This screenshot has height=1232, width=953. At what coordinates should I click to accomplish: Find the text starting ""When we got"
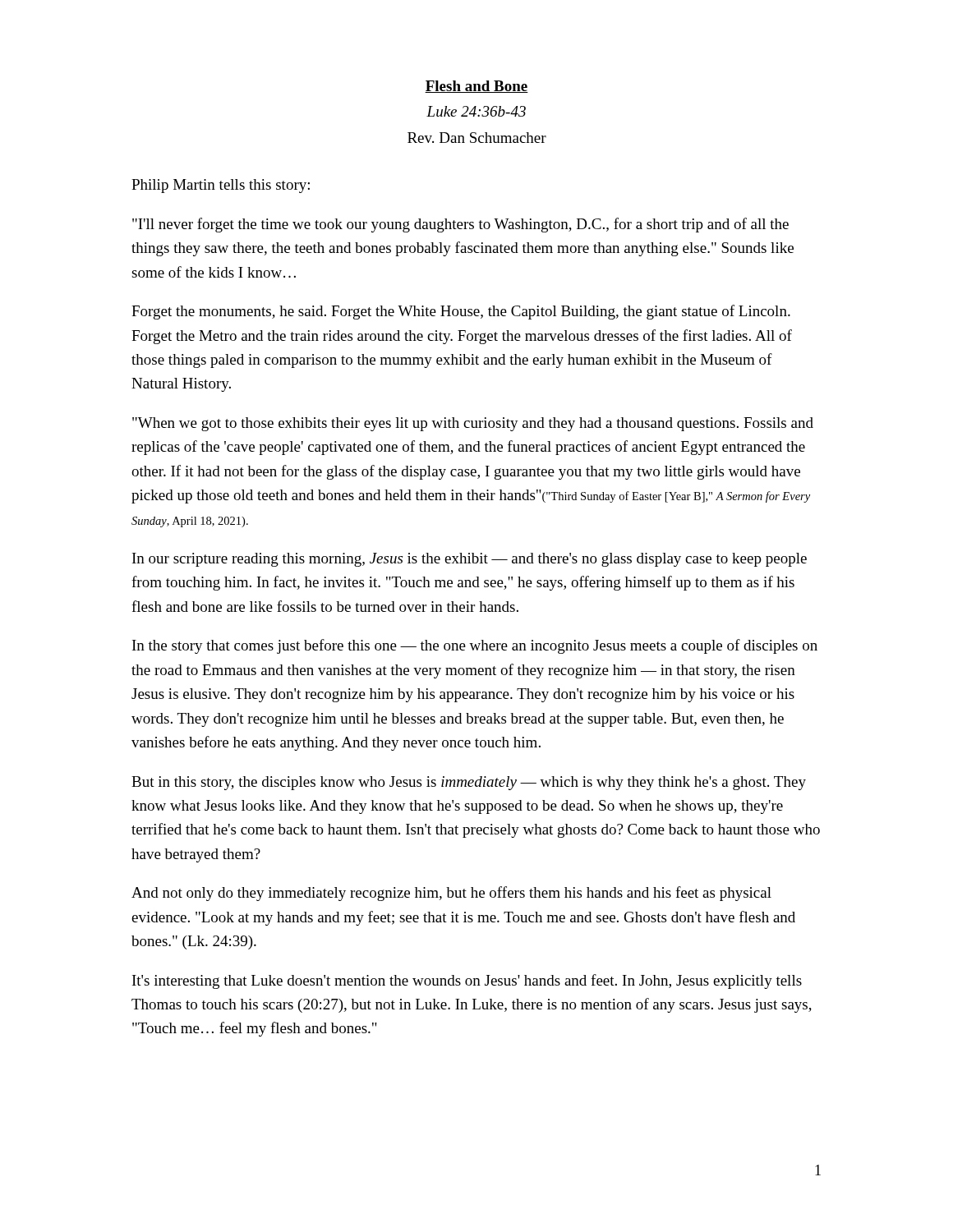tap(472, 470)
